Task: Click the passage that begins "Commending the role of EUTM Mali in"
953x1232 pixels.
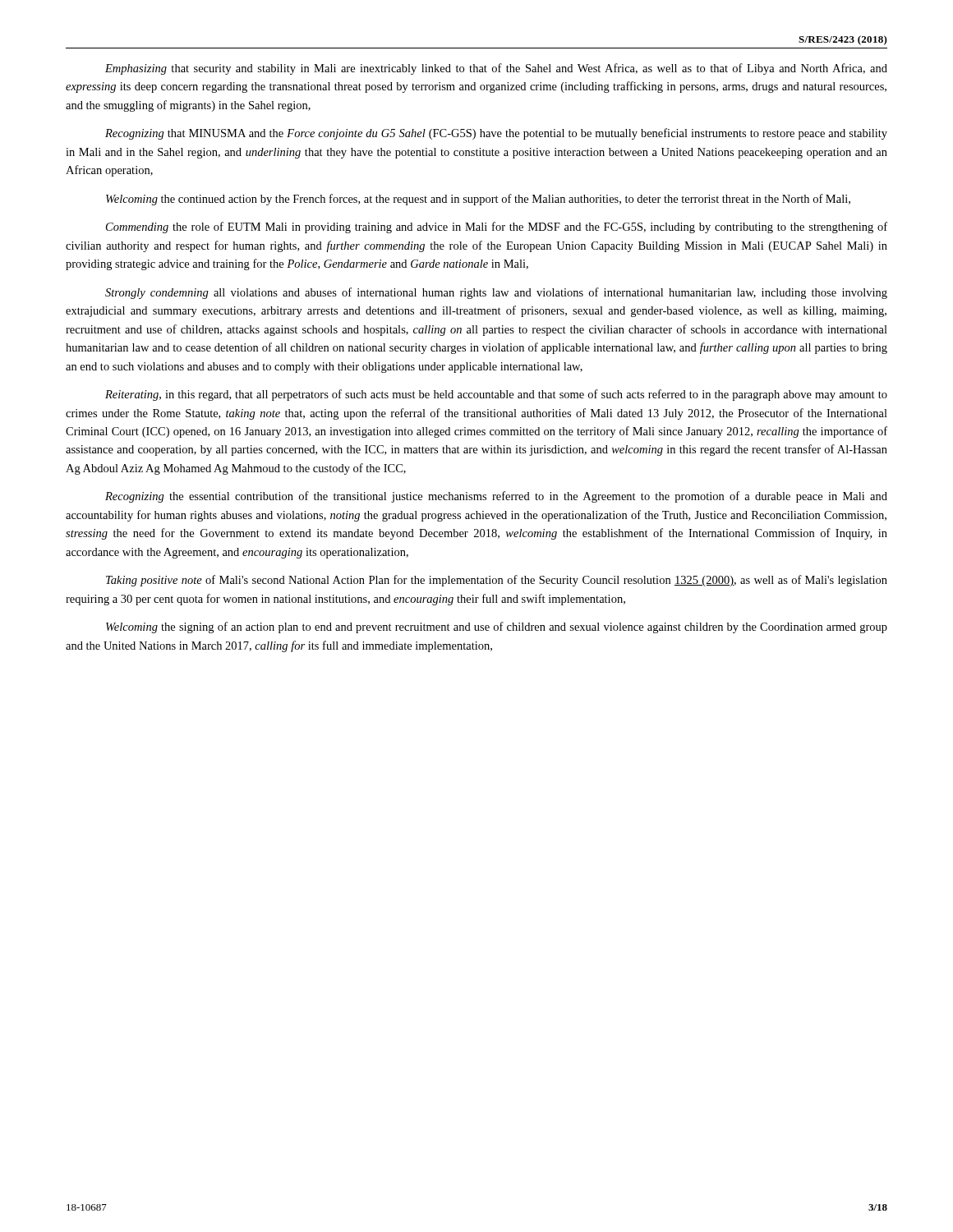Action: [x=476, y=245]
